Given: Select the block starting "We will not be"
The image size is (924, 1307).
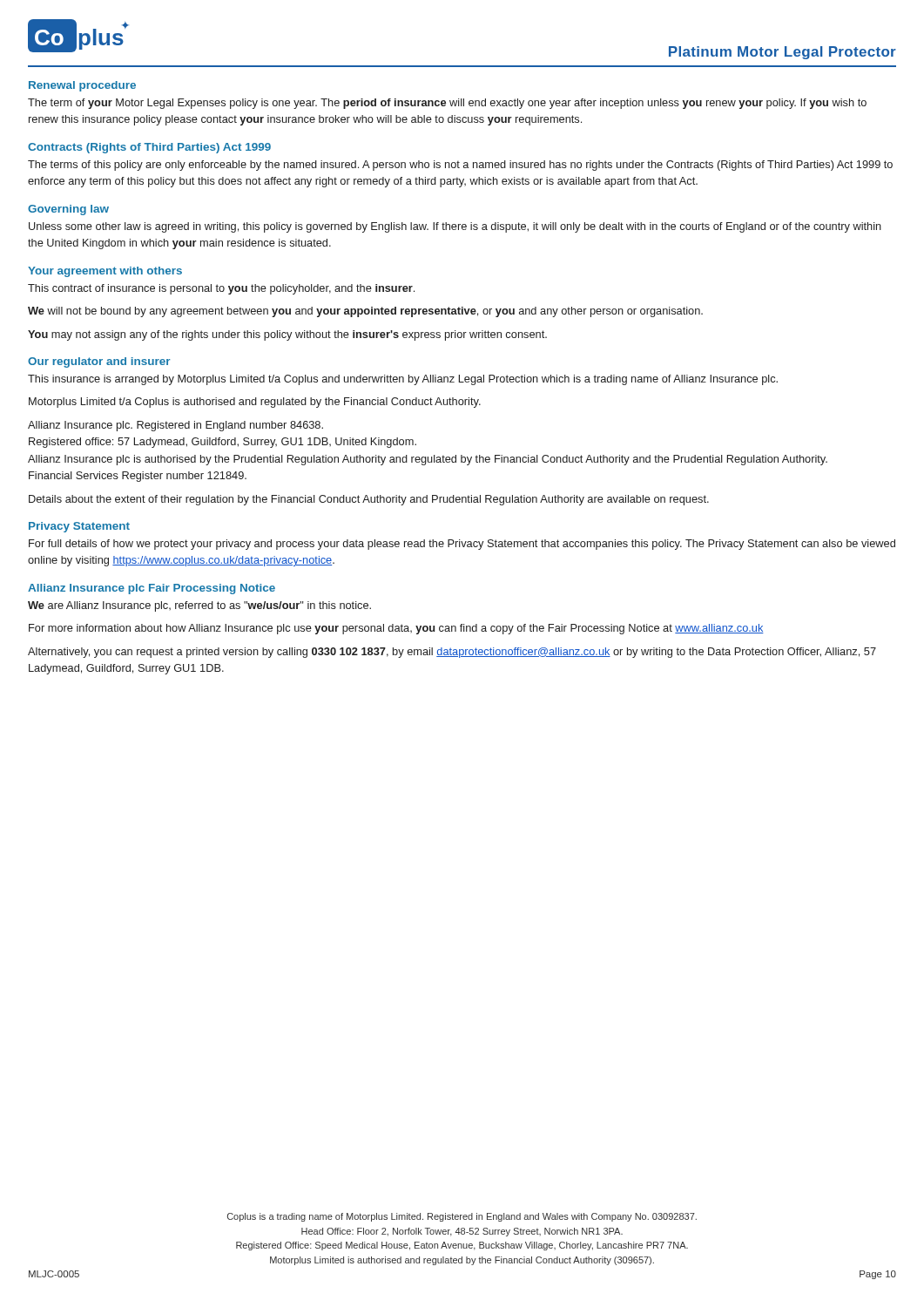Looking at the screenshot, I should 366,311.
